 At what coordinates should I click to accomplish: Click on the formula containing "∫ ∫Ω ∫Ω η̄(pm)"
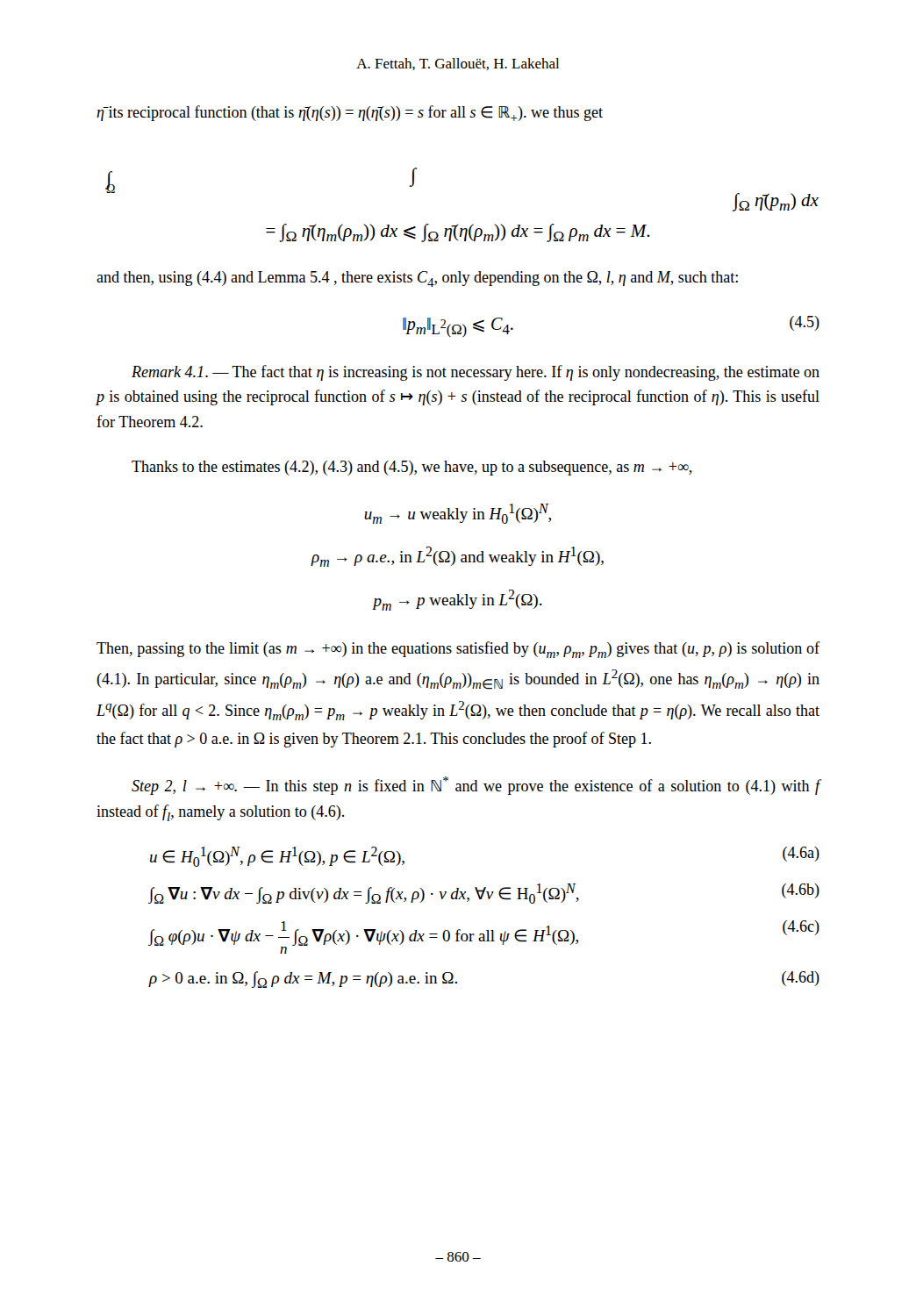click(x=110, y=191)
